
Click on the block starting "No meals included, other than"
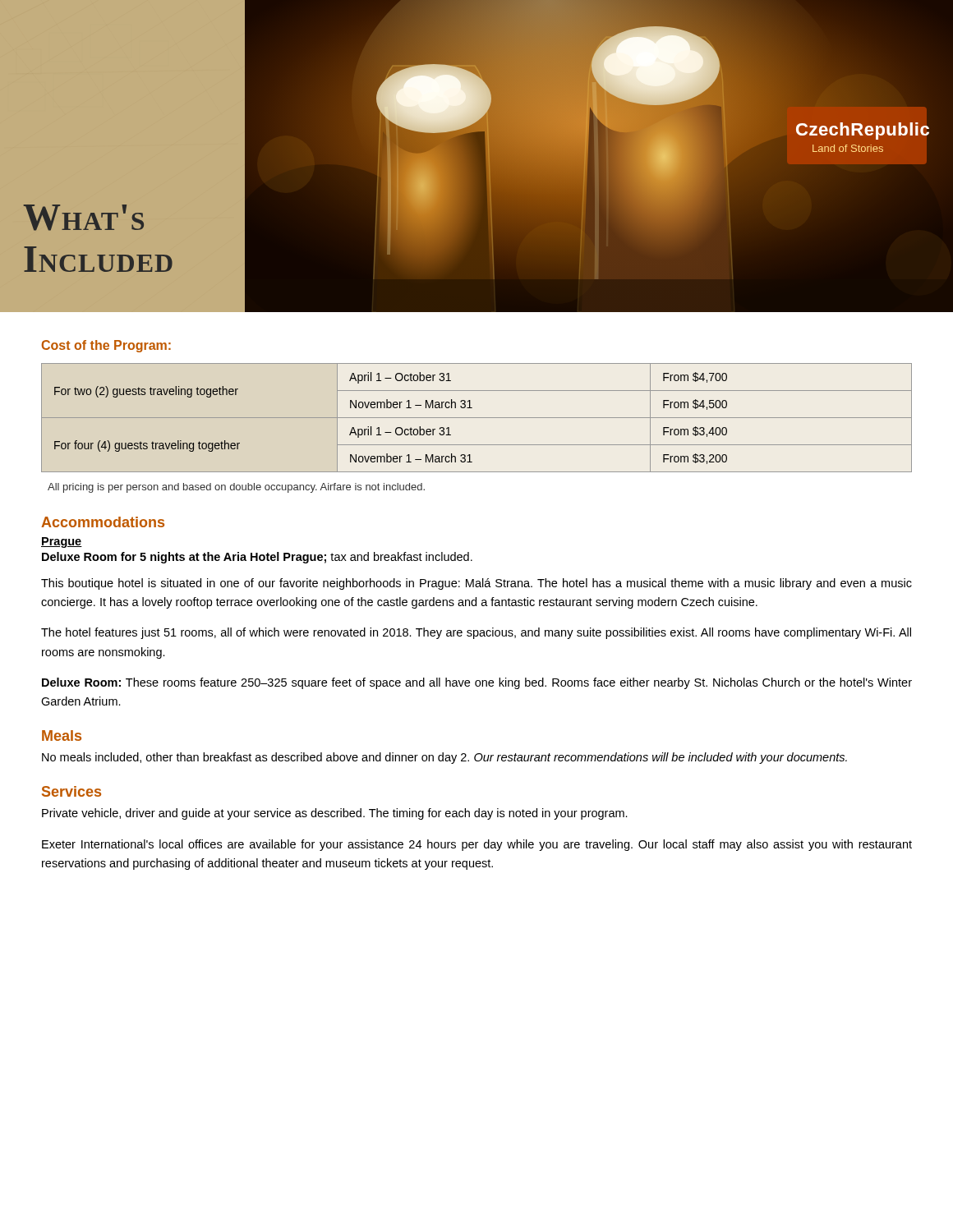[x=445, y=757]
